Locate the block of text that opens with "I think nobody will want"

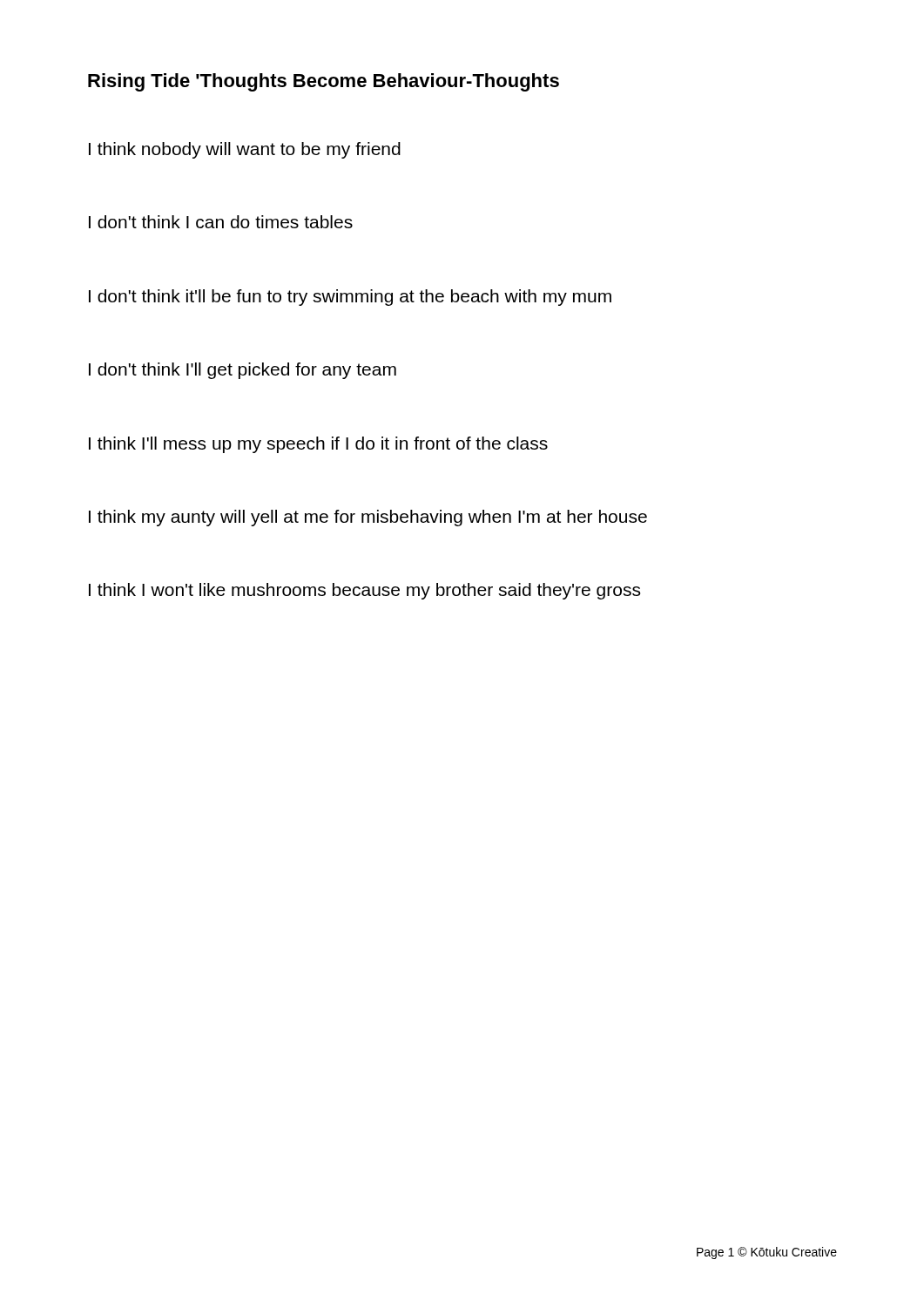(244, 149)
